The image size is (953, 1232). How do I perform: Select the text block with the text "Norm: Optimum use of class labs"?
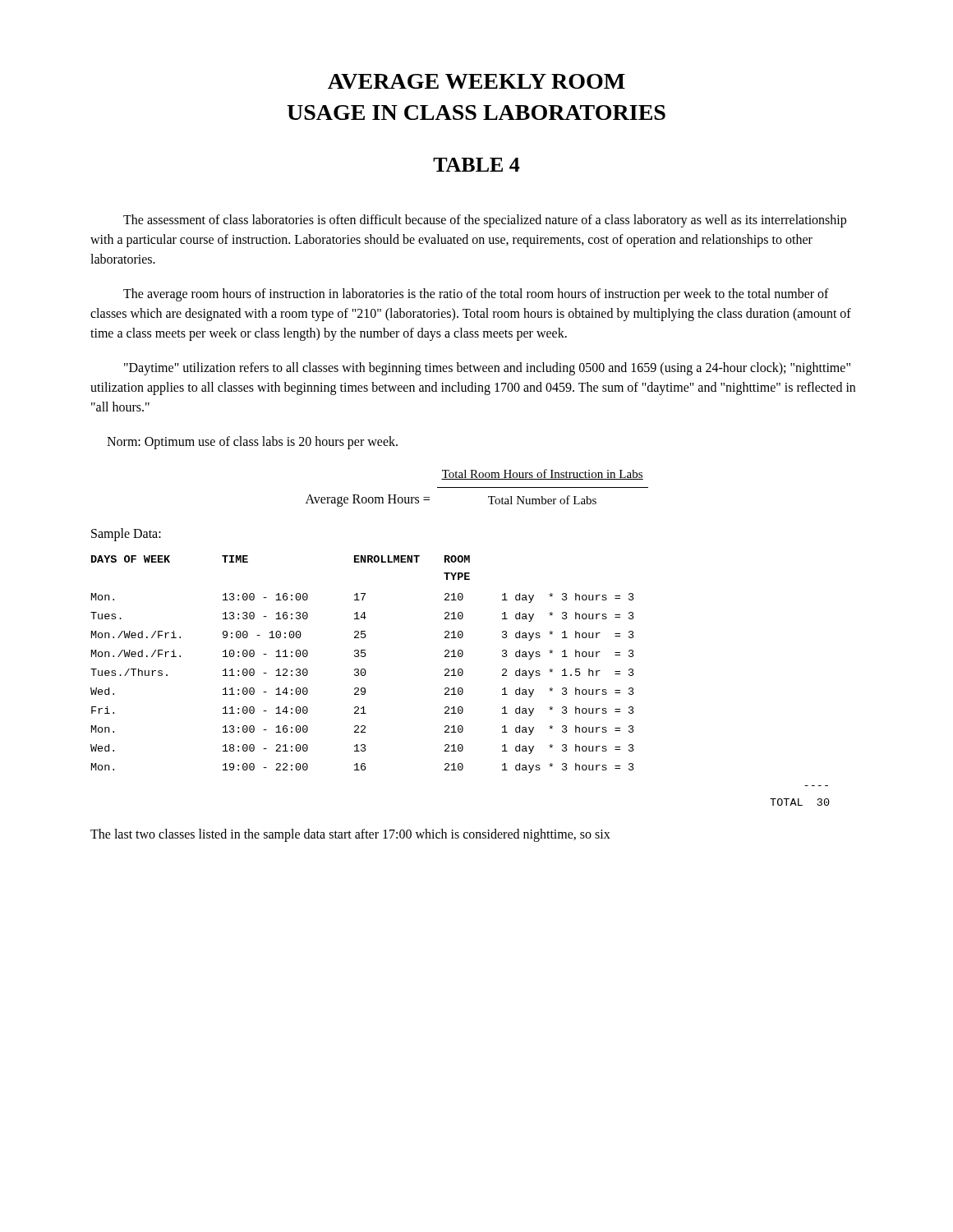coord(253,441)
